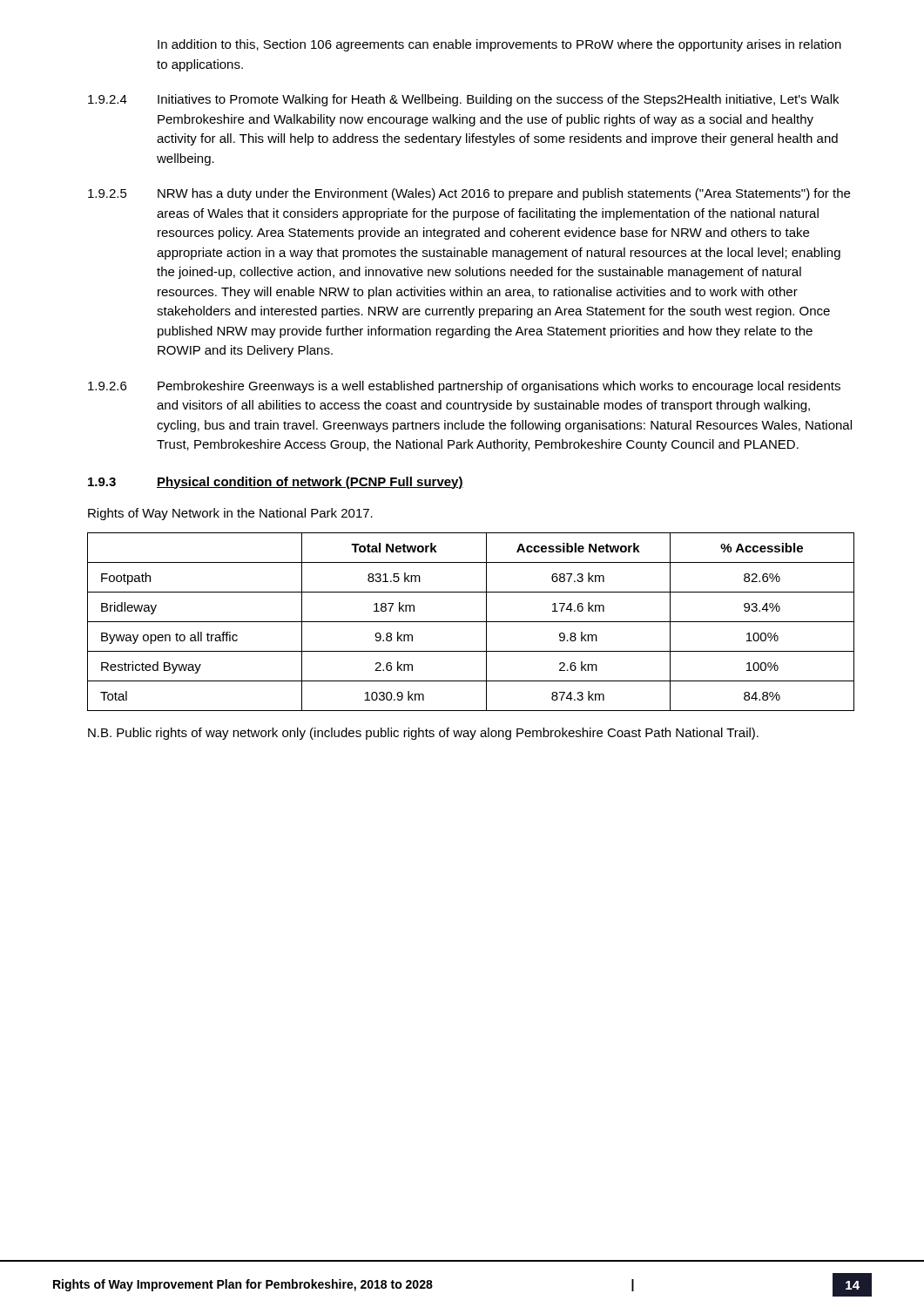The height and width of the screenshot is (1307, 924).
Task: Point to the block beginning "In addition to this, Section 106 agreements can"
Action: click(499, 54)
